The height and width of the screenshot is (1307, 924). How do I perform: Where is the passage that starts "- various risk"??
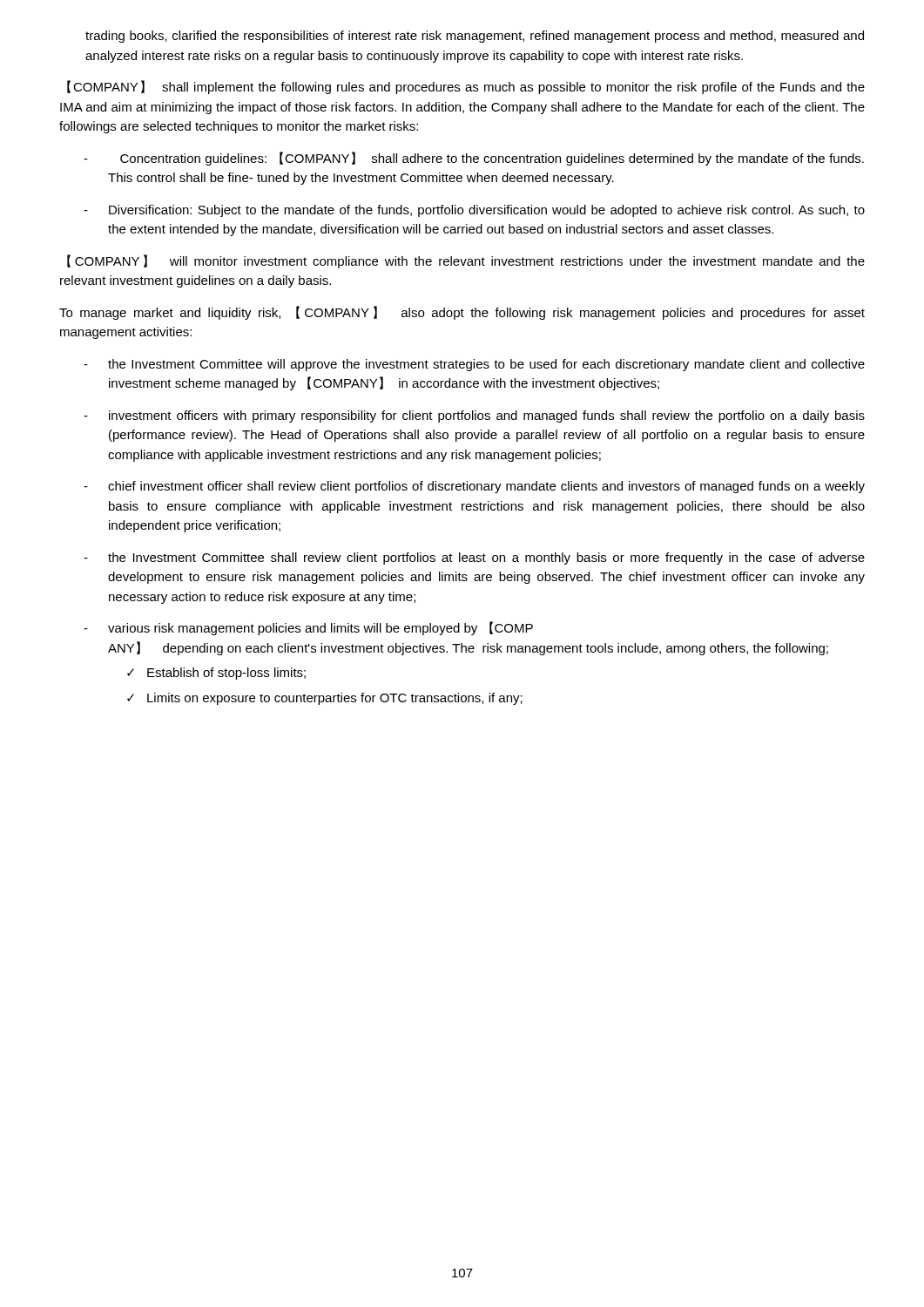pyautogui.click(x=308, y=628)
